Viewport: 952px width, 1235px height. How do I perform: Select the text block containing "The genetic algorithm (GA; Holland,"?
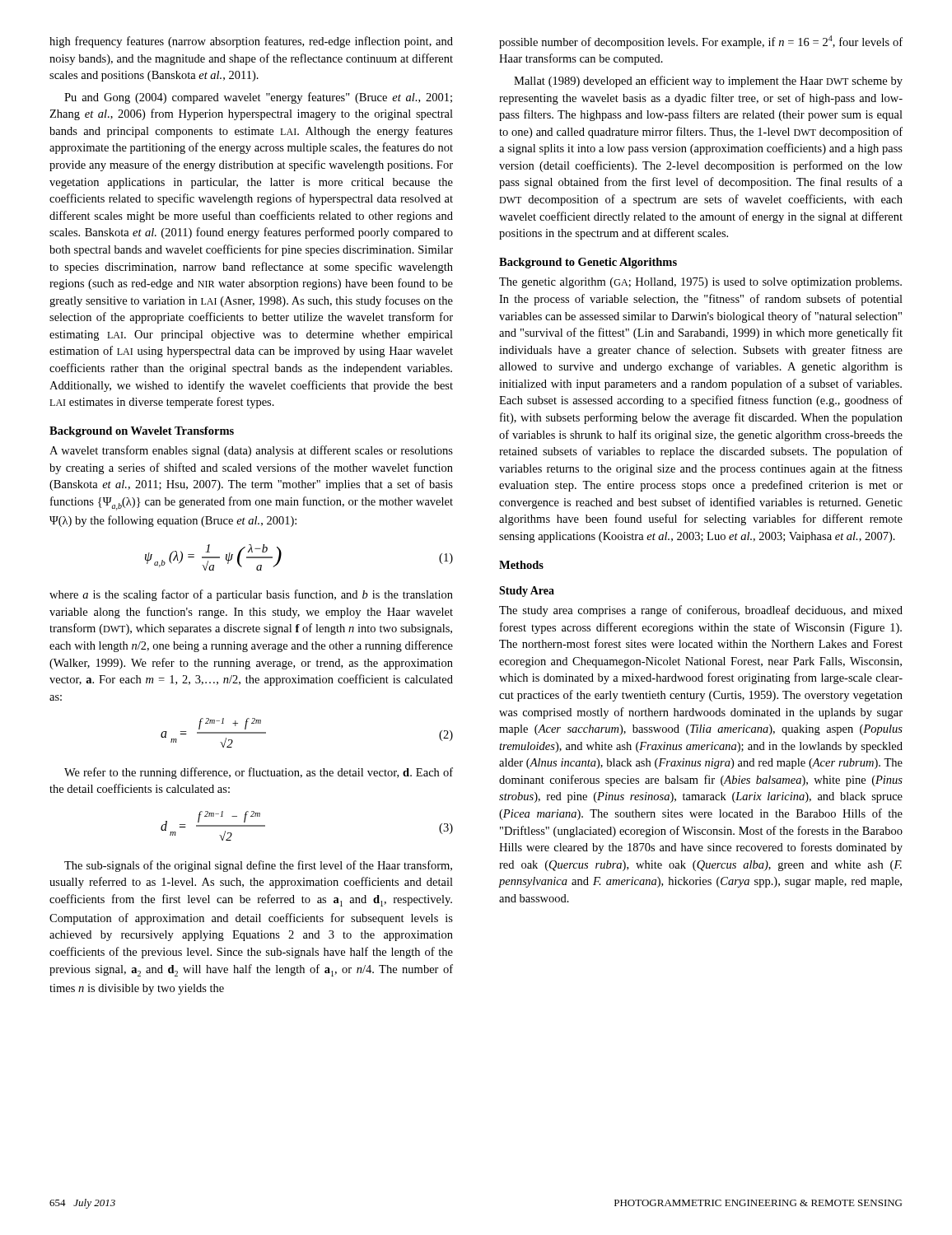pos(701,409)
